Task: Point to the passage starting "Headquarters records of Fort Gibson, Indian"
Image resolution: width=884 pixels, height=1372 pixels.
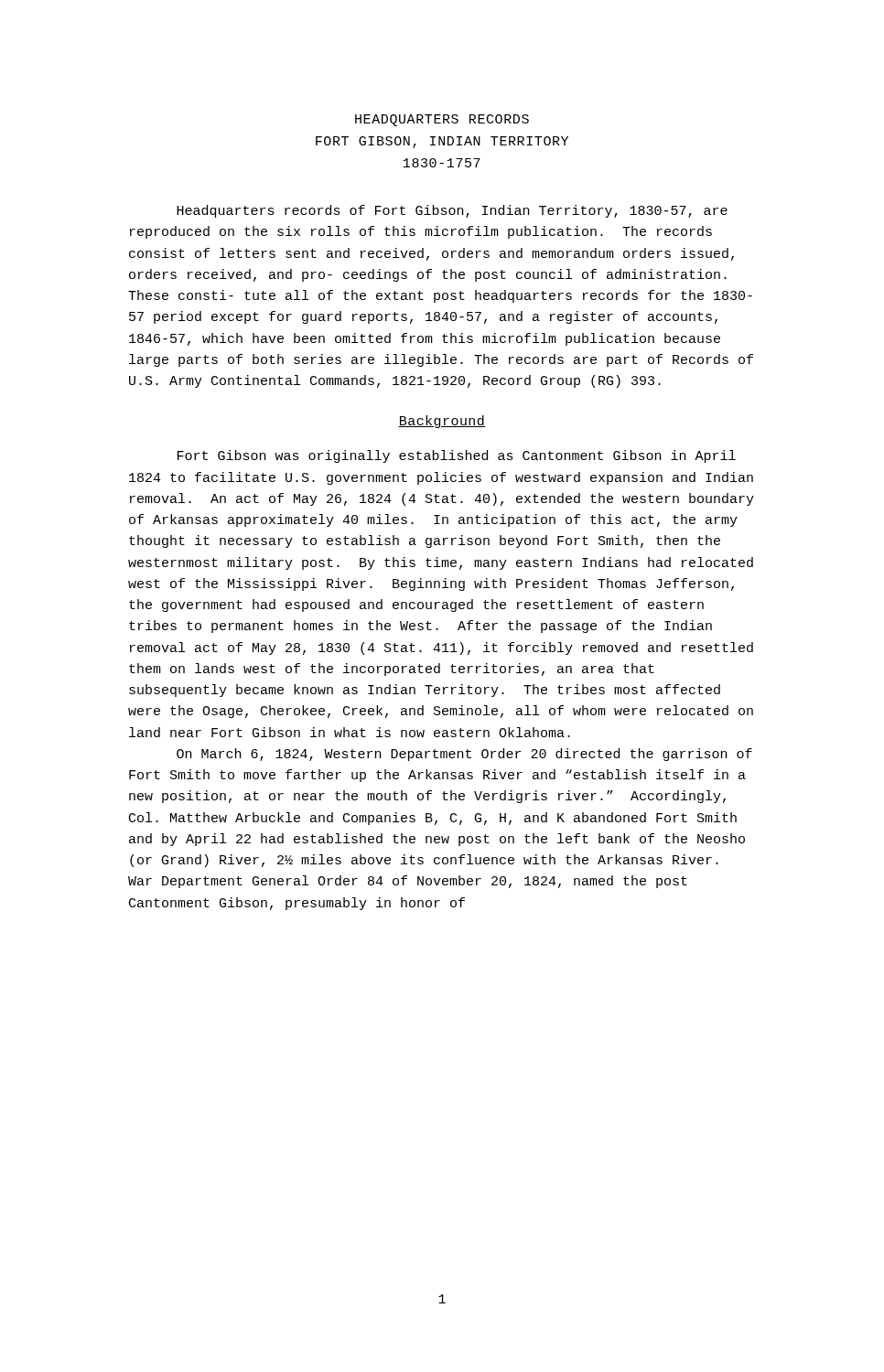Action: pos(442,297)
